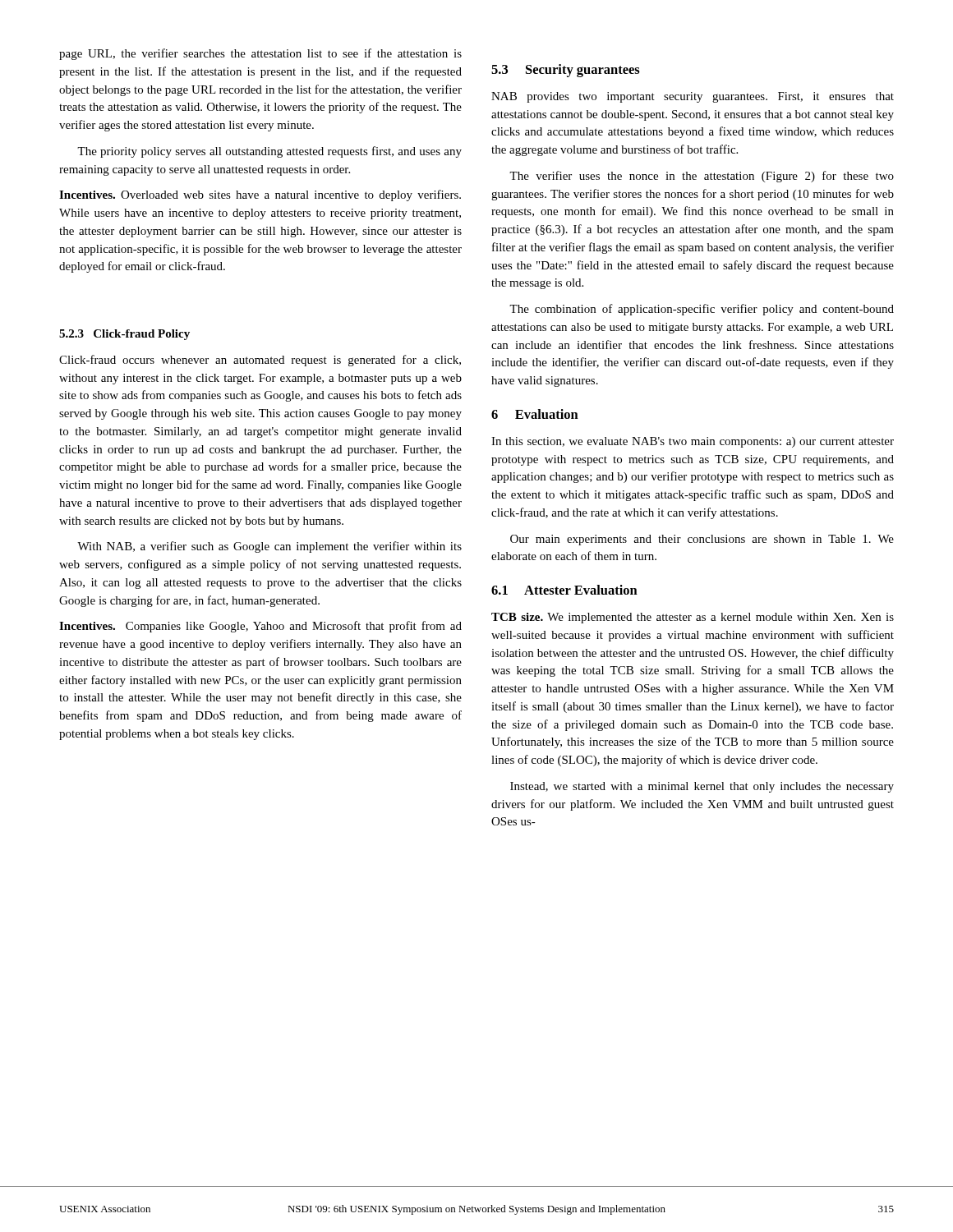Viewport: 953px width, 1232px height.
Task: Select the text block that says "In this section,"
Action: pyautogui.click(x=693, y=499)
